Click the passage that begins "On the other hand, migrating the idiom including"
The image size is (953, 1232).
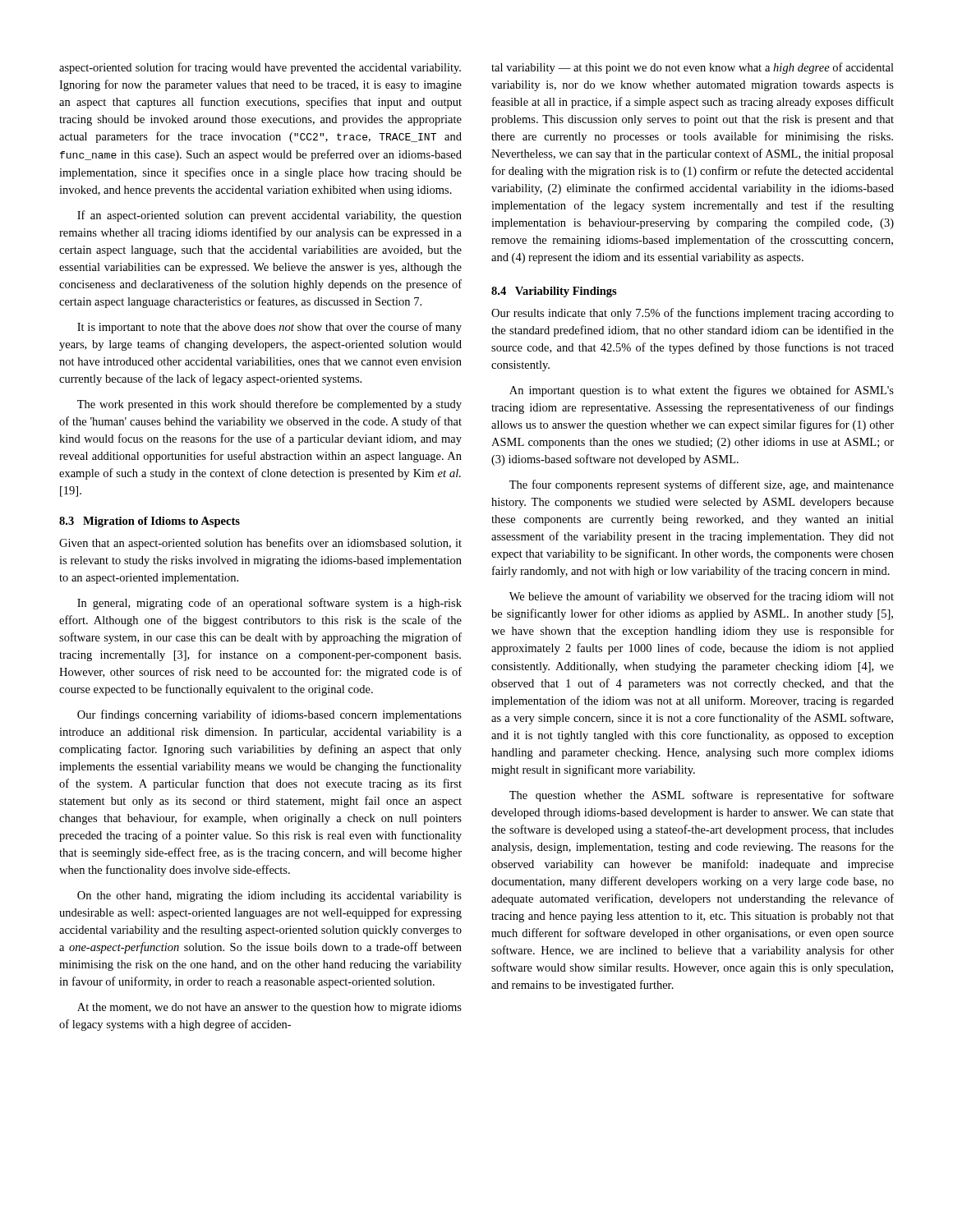(x=260, y=939)
